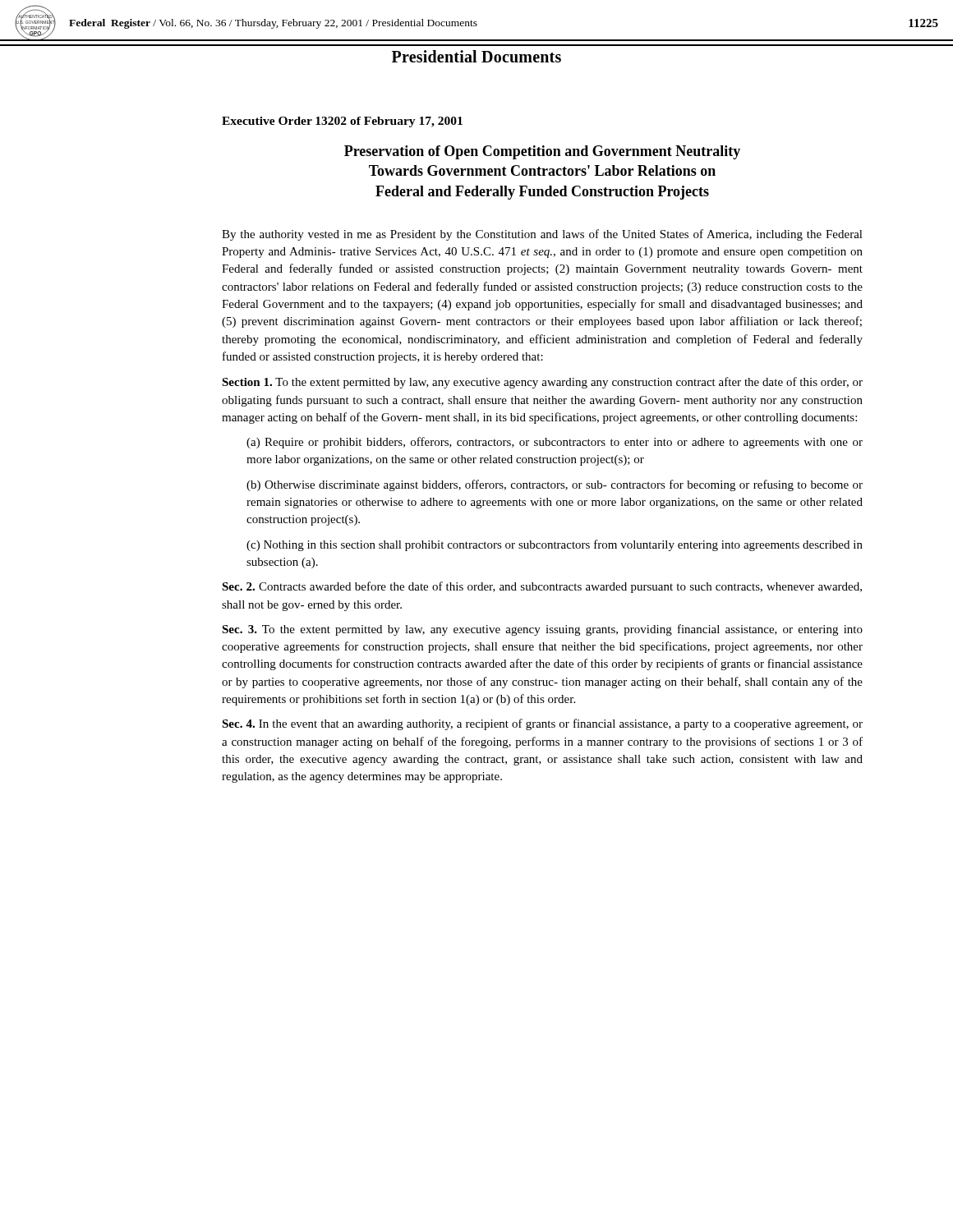Click where it says "Executive Order 13202 of February 17, 2001"
Screen dimensions: 1232x953
tap(343, 120)
